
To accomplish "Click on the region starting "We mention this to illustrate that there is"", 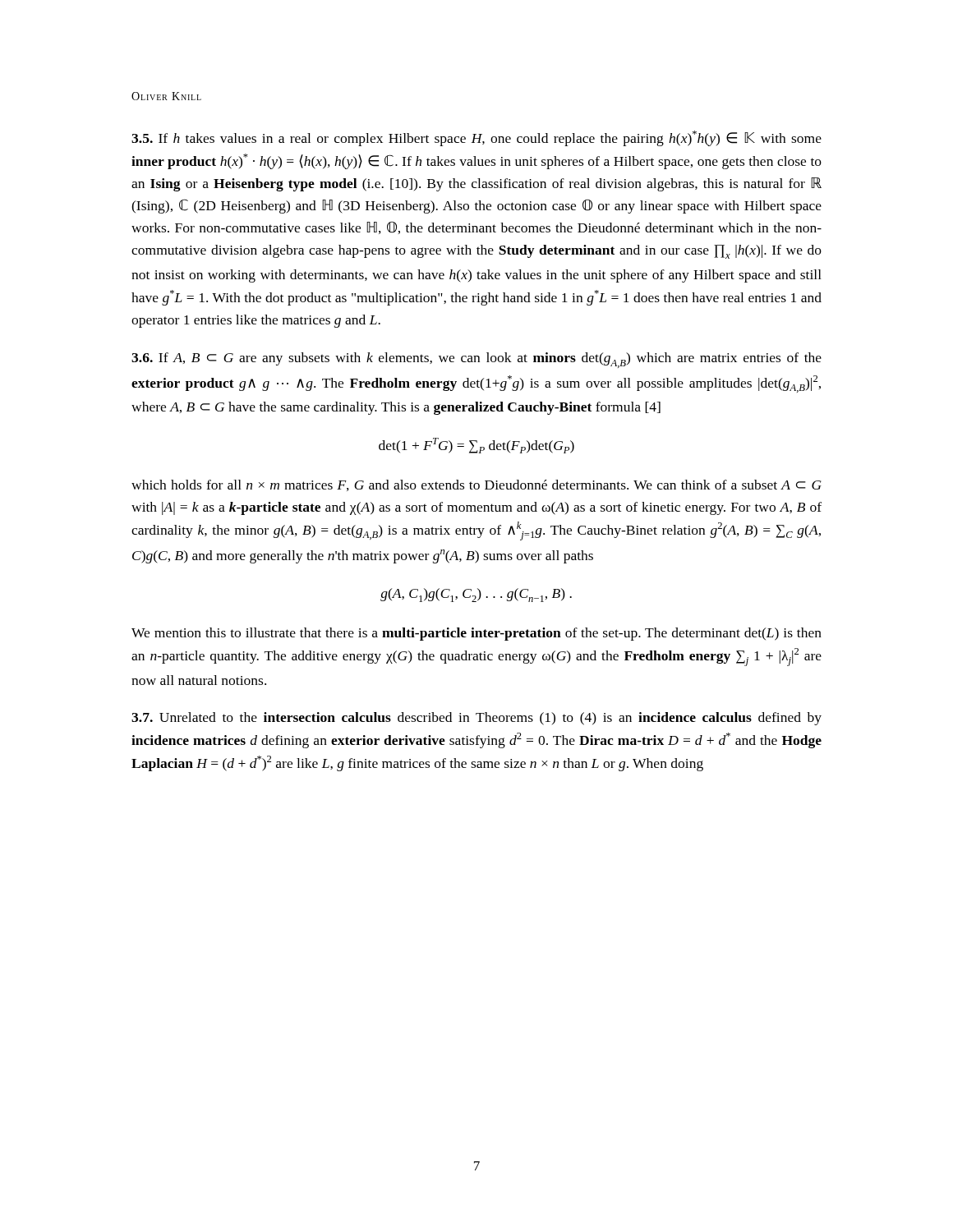I will tap(476, 656).
